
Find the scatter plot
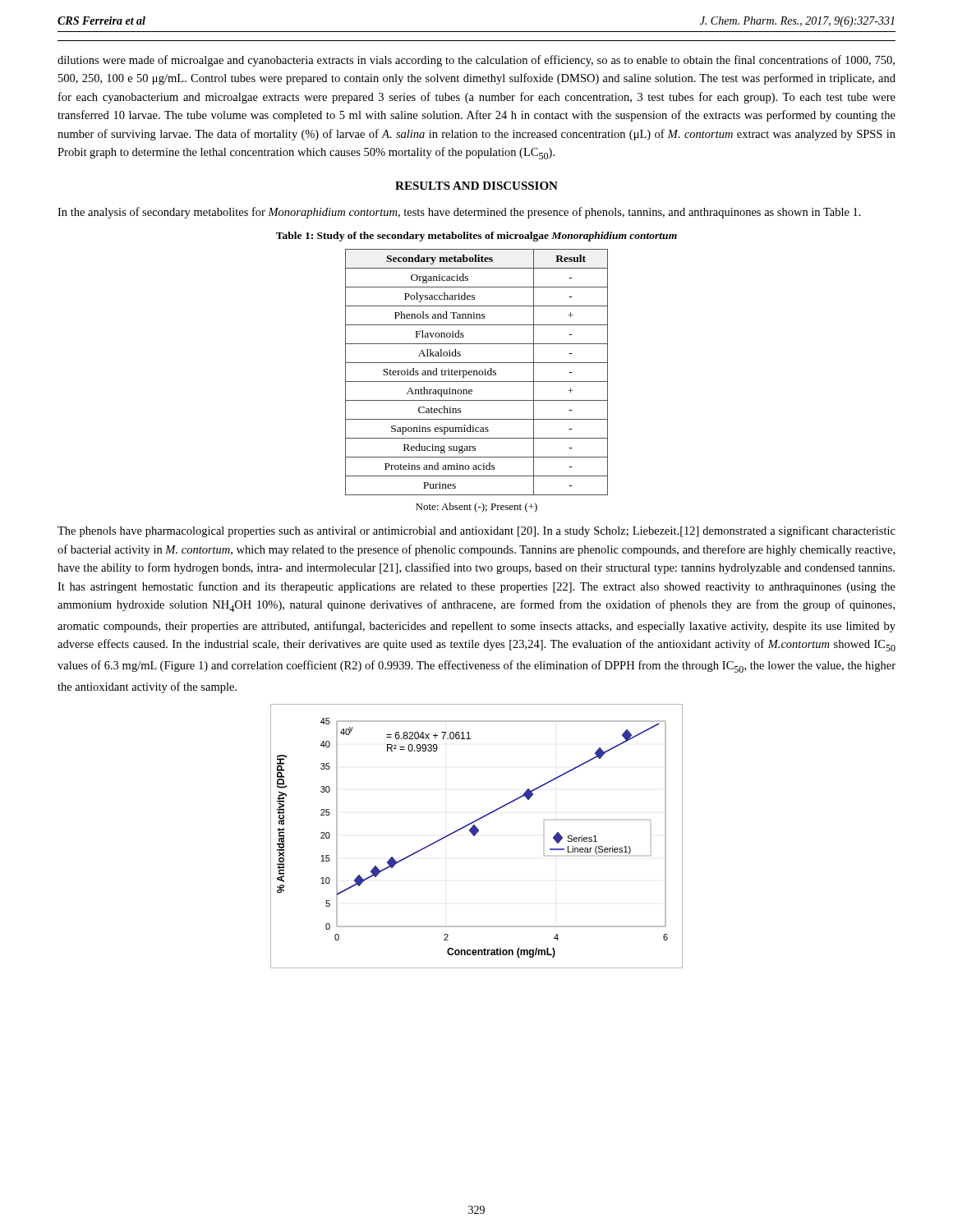(x=476, y=836)
